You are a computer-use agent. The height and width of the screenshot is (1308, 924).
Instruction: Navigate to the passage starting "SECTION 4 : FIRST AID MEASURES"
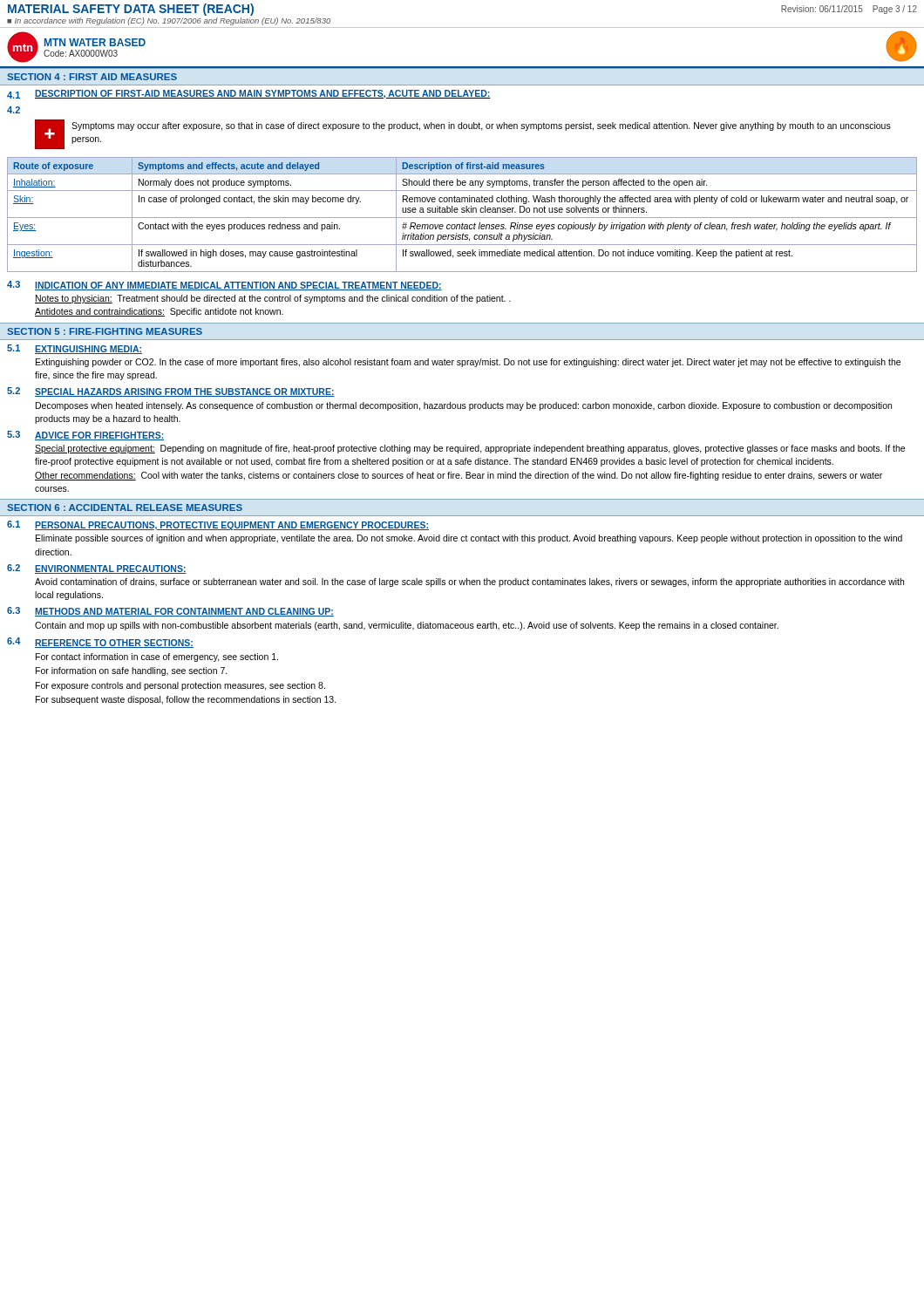tap(92, 77)
